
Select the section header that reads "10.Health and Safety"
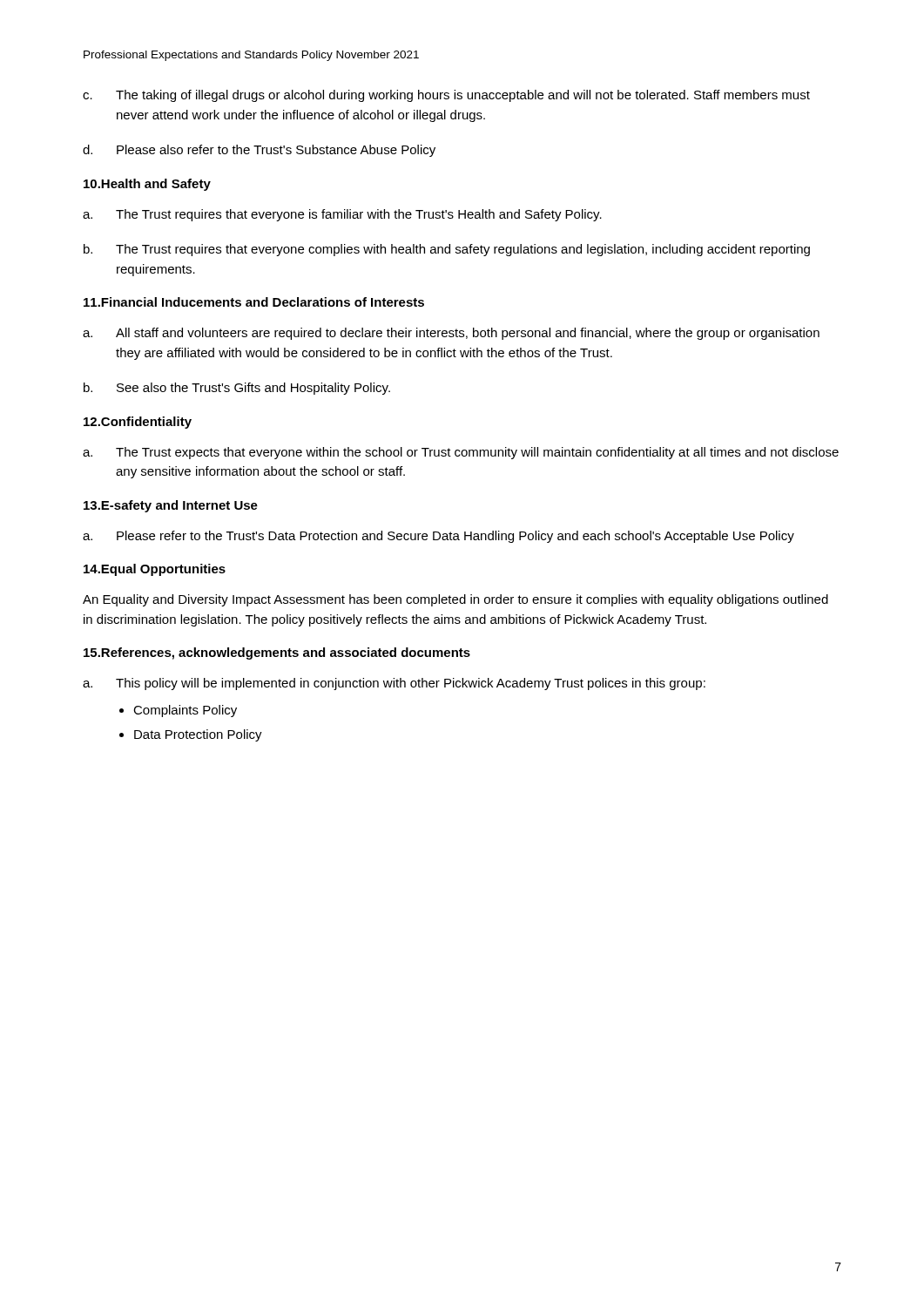(147, 183)
